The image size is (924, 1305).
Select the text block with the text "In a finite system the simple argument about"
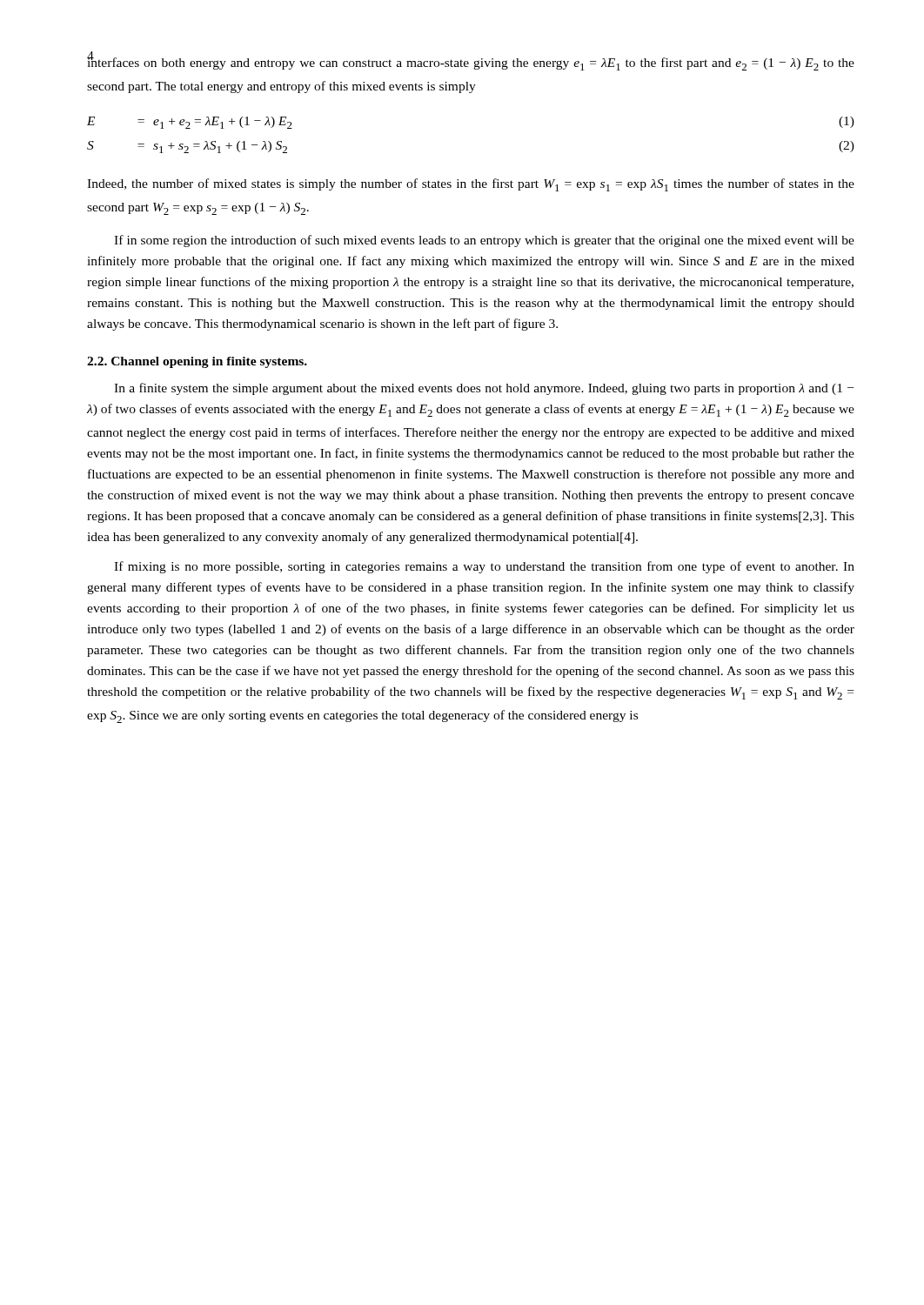point(471,462)
